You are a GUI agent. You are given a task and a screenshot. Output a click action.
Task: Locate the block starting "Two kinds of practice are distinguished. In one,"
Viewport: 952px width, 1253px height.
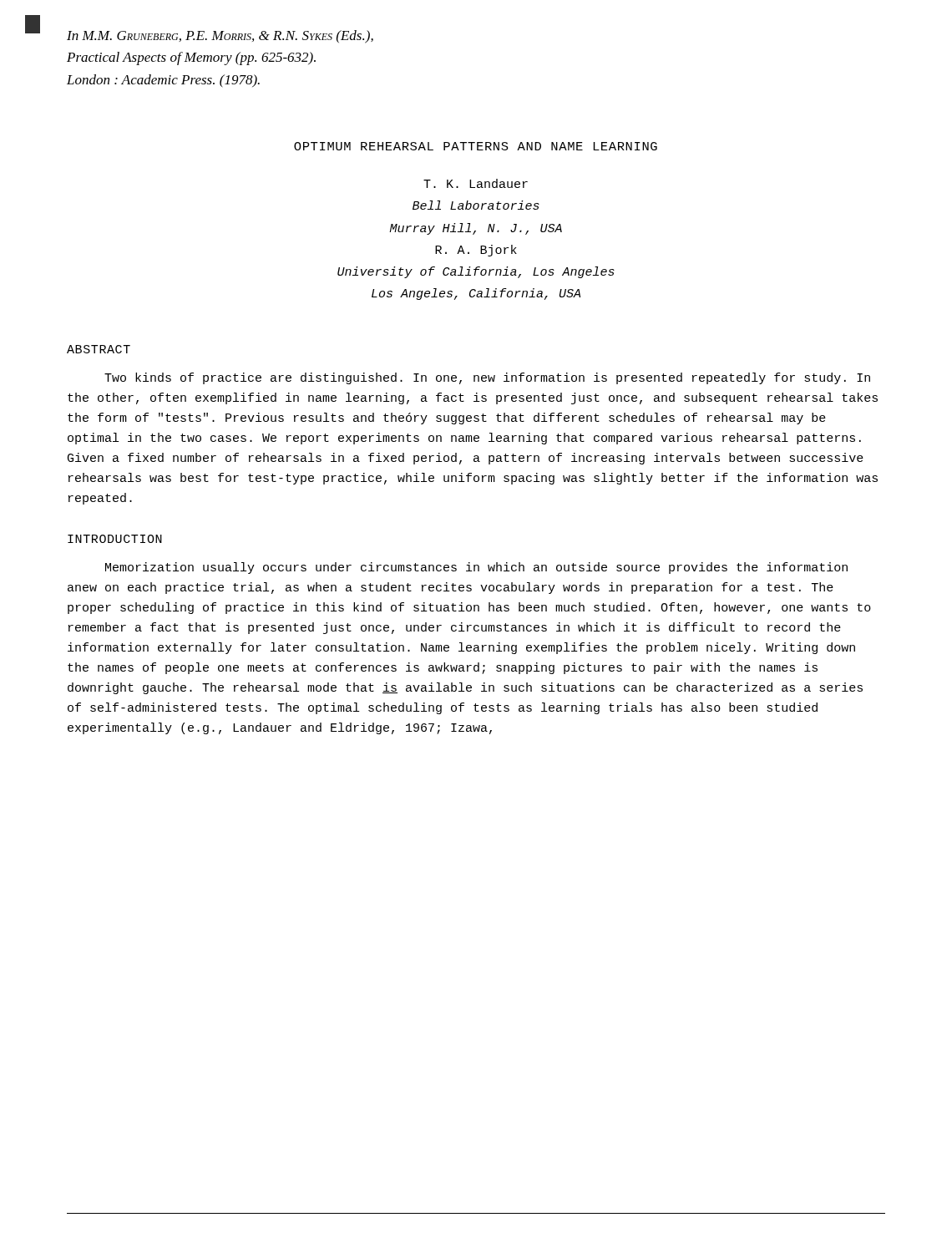(x=473, y=439)
